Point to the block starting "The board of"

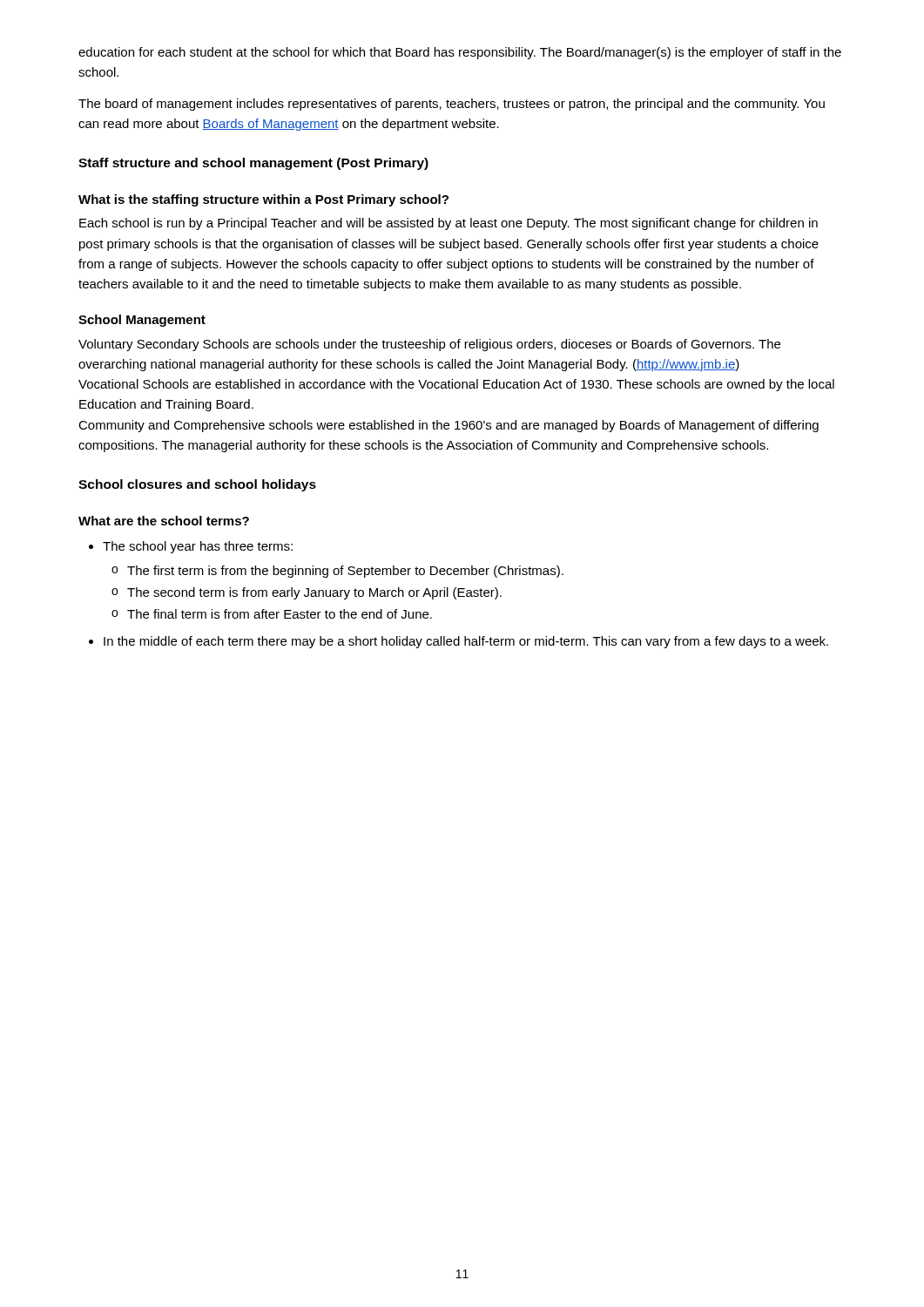point(462,113)
